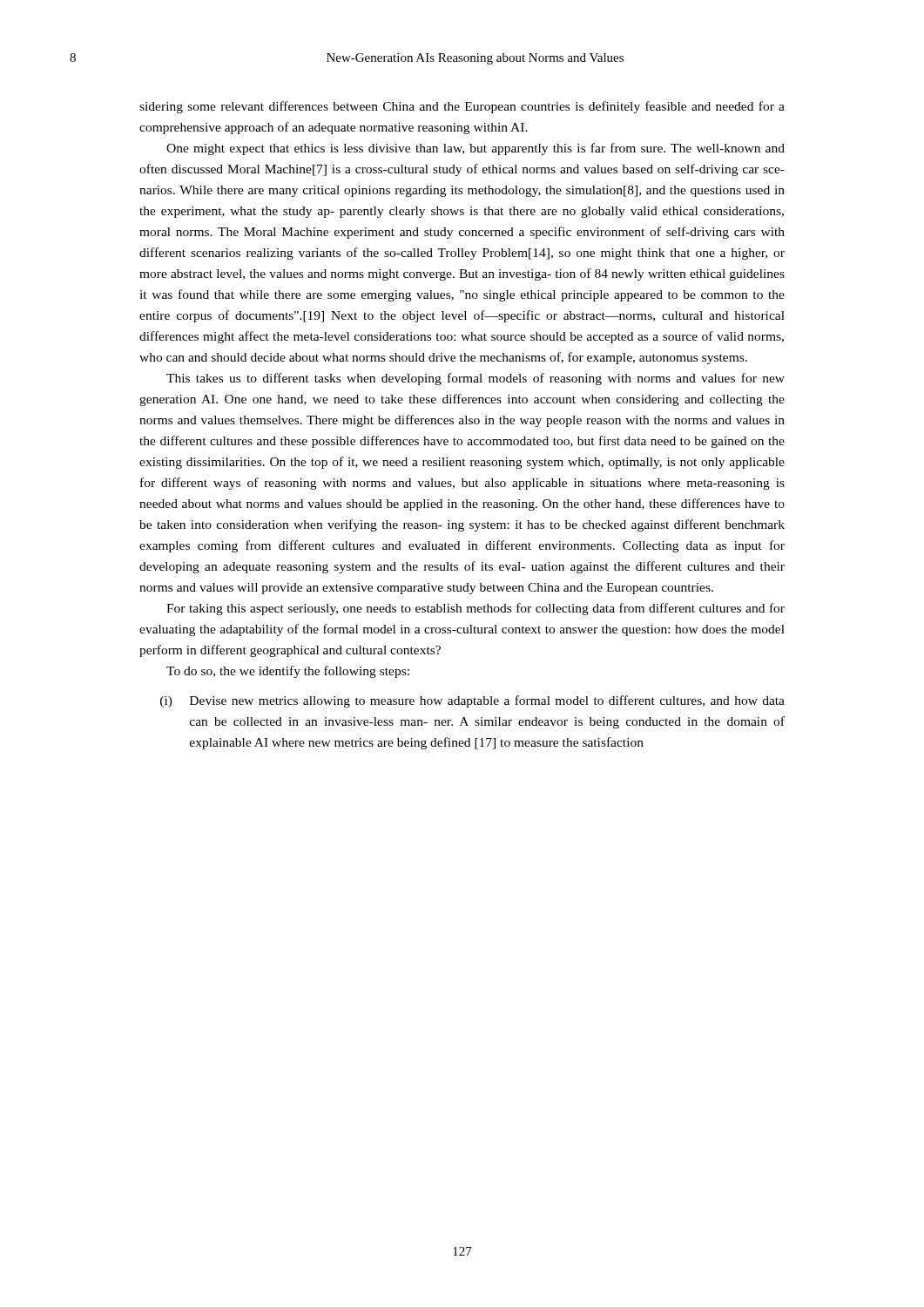Where is the passage that starts "For taking this aspect"?
Image resolution: width=924 pixels, height=1307 pixels.
[x=462, y=629]
